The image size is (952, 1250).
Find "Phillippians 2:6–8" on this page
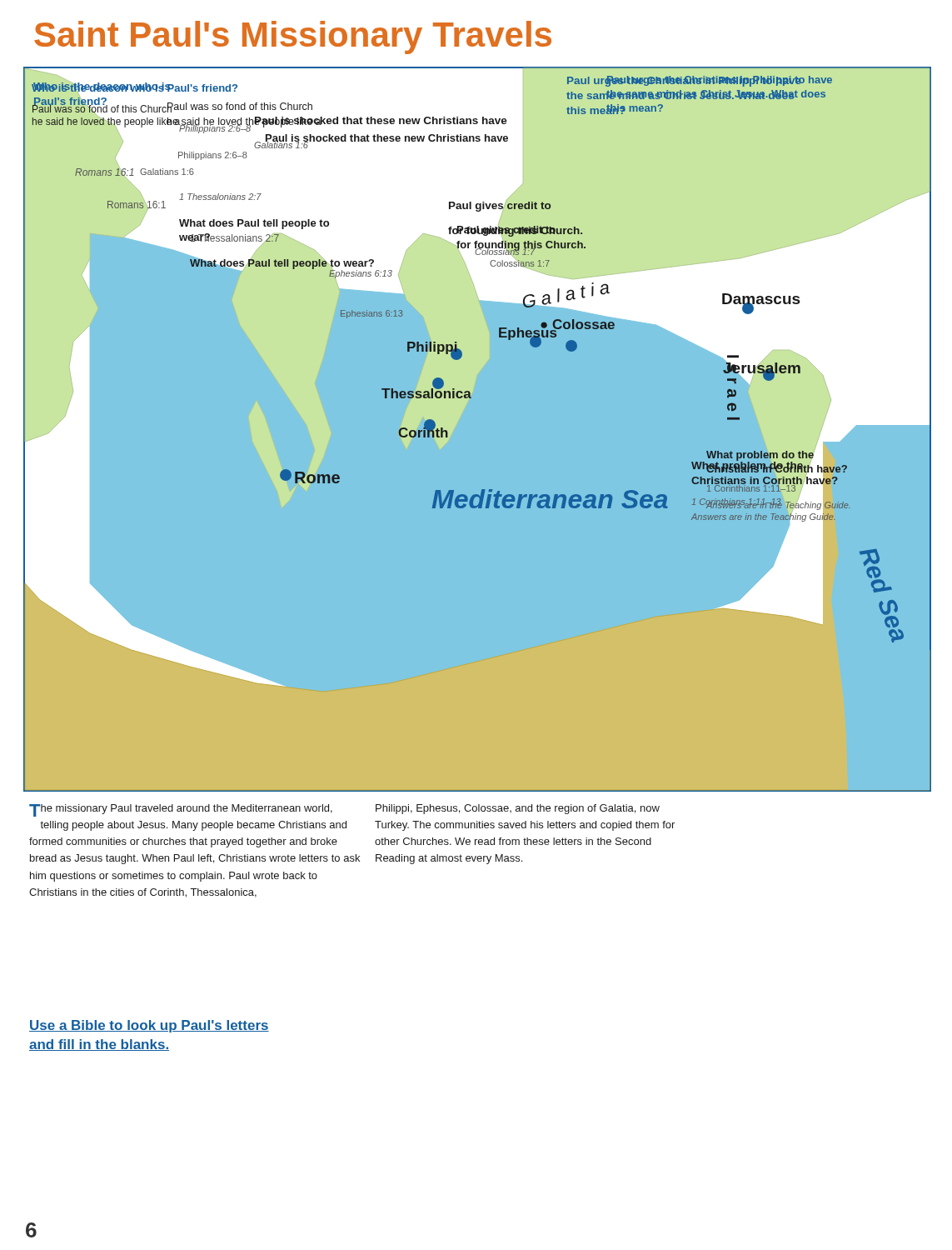[215, 128]
